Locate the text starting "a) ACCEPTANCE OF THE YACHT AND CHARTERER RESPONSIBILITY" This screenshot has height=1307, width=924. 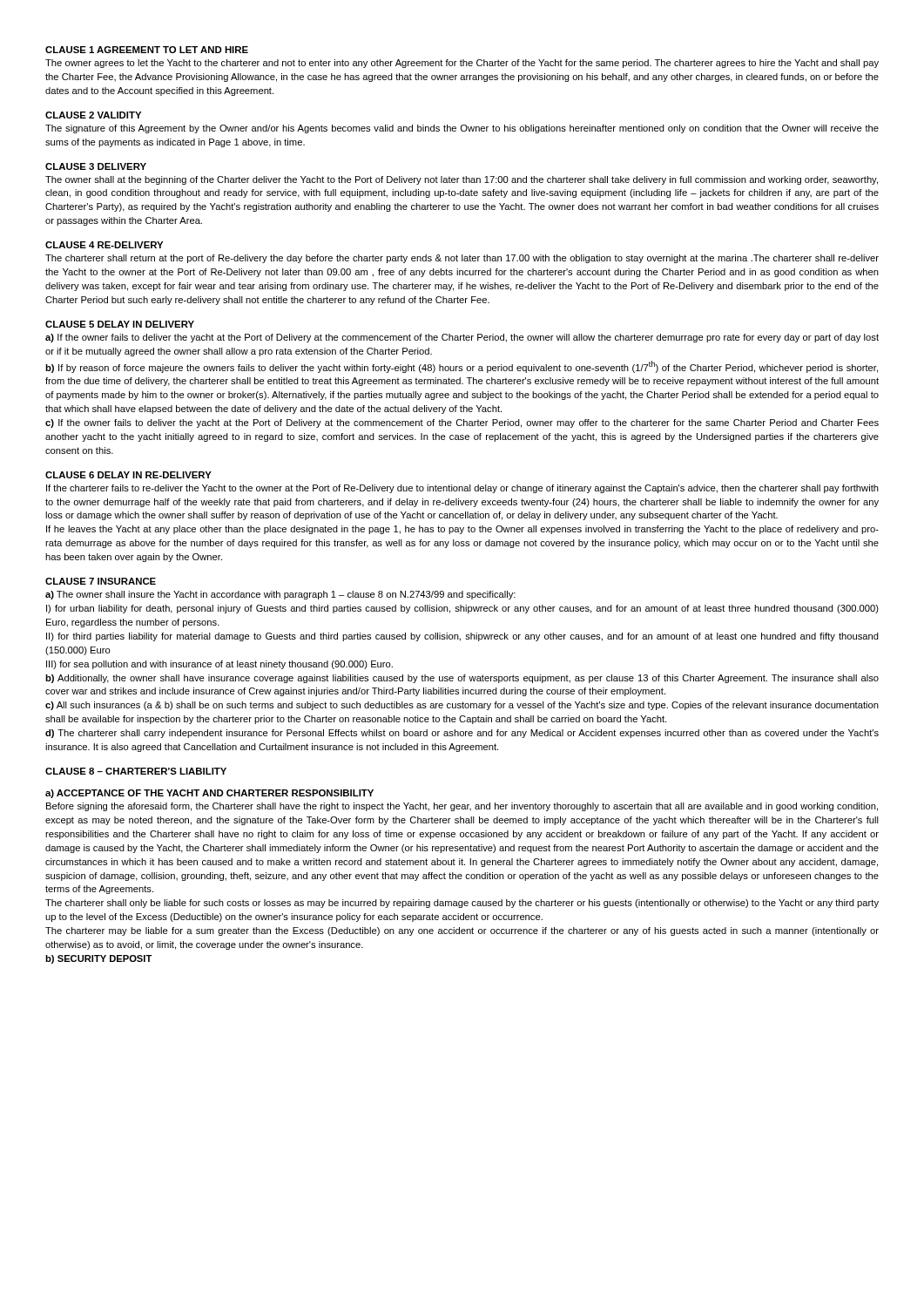click(x=210, y=793)
